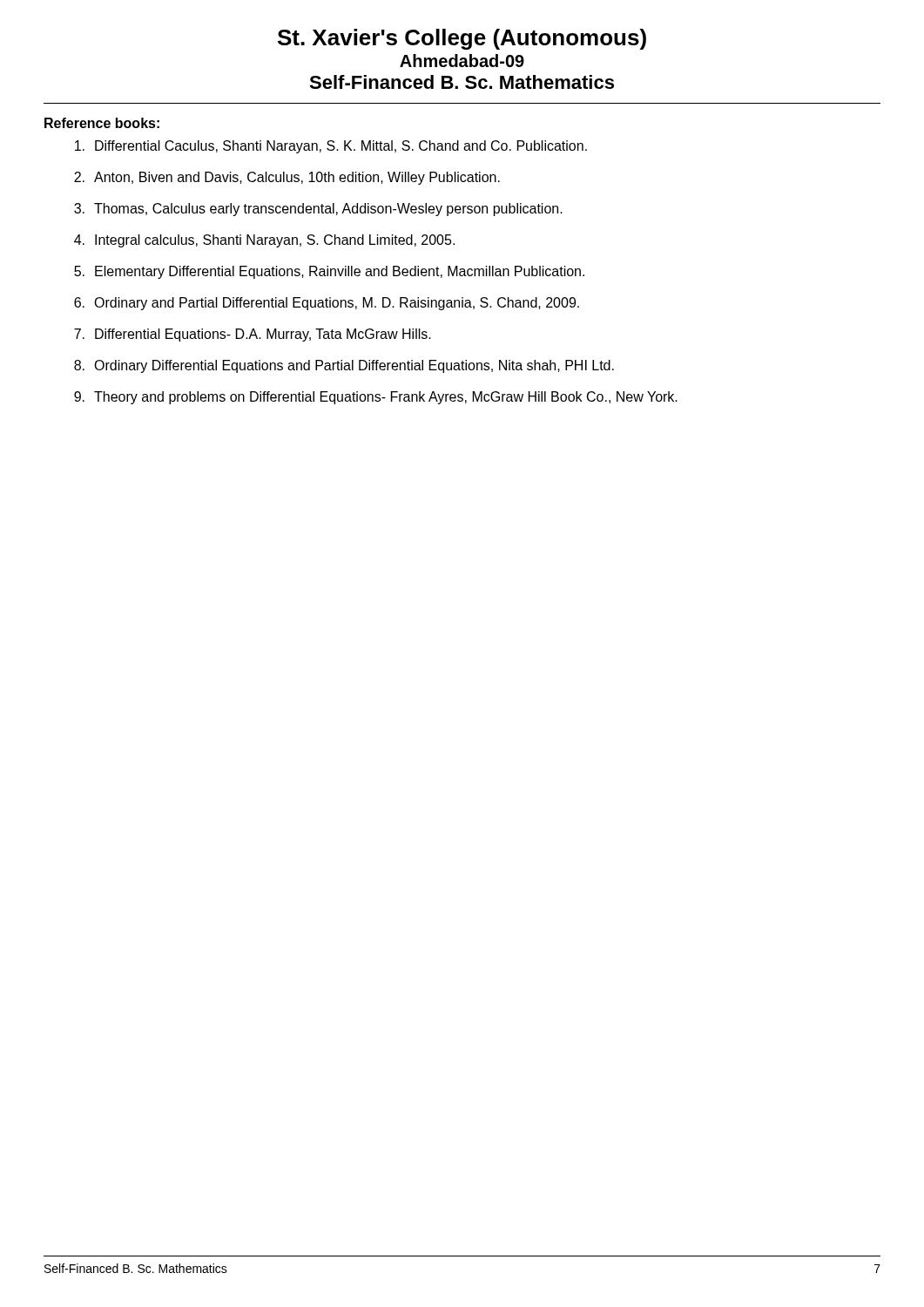Image resolution: width=924 pixels, height=1307 pixels.
Task: Find the element starting "Differential Caculus, Shanti Narayan,"
Action: pos(466,146)
